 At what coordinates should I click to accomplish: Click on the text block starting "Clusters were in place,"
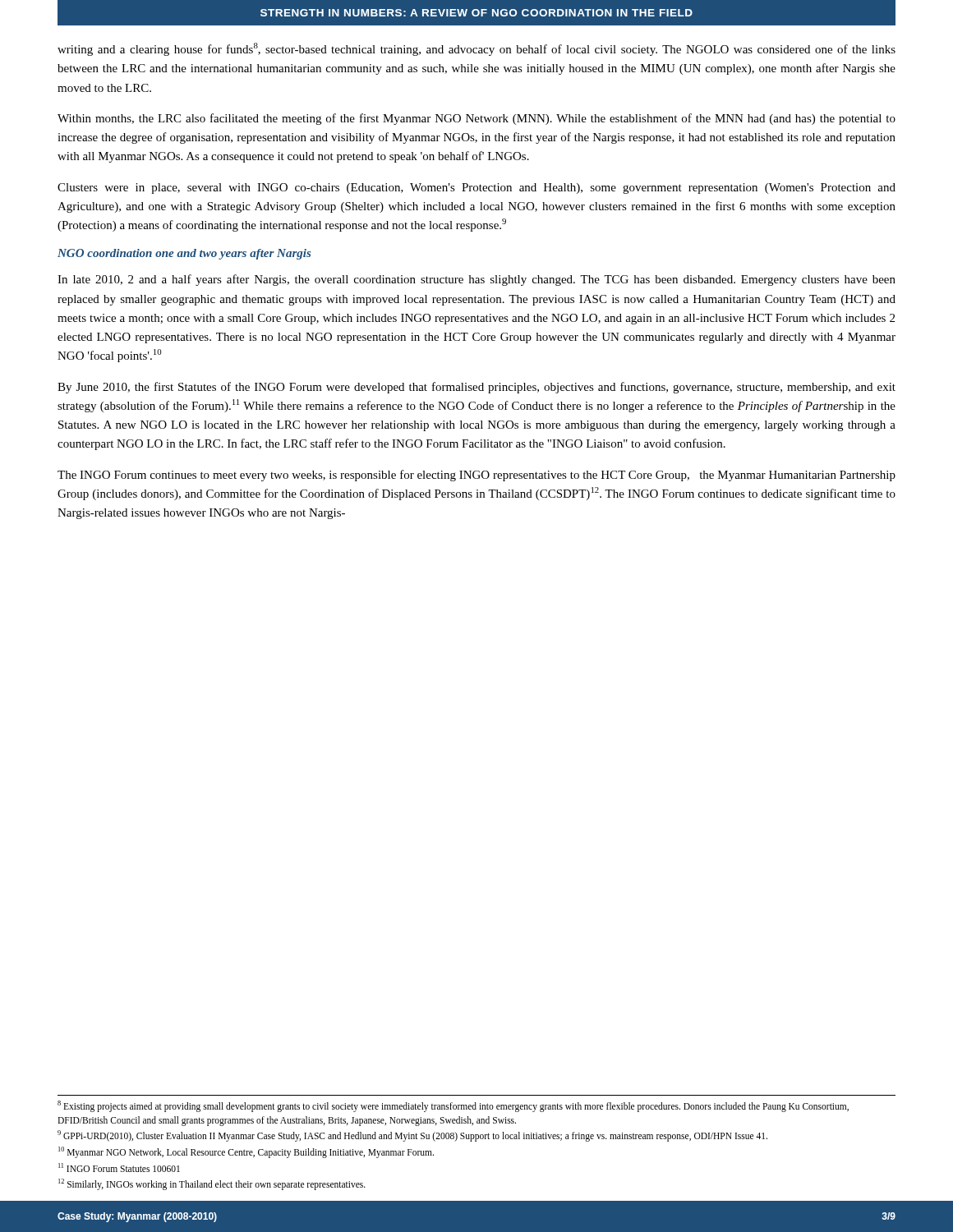pyautogui.click(x=476, y=206)
